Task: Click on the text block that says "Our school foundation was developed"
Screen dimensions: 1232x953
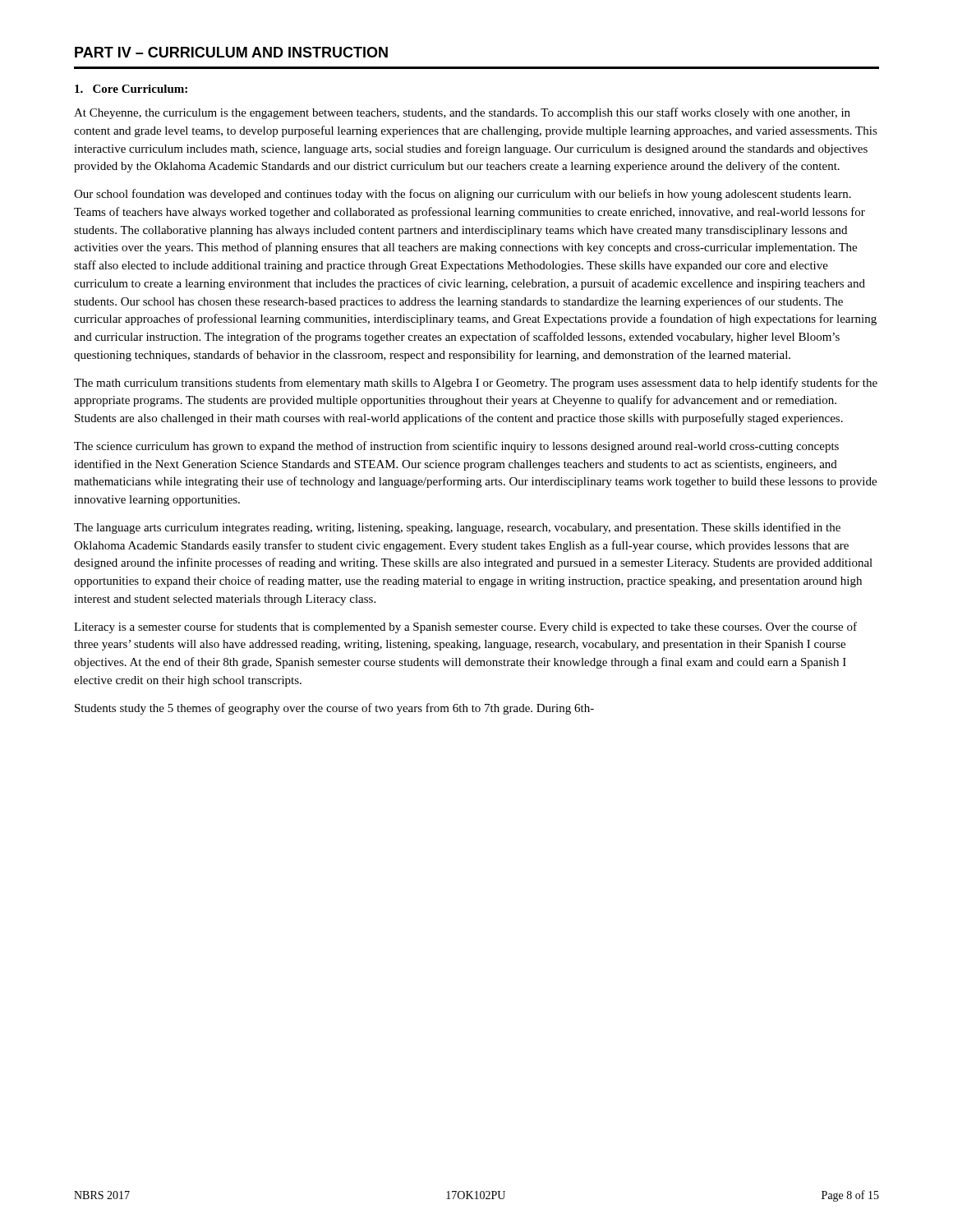Action: point(476,275)
